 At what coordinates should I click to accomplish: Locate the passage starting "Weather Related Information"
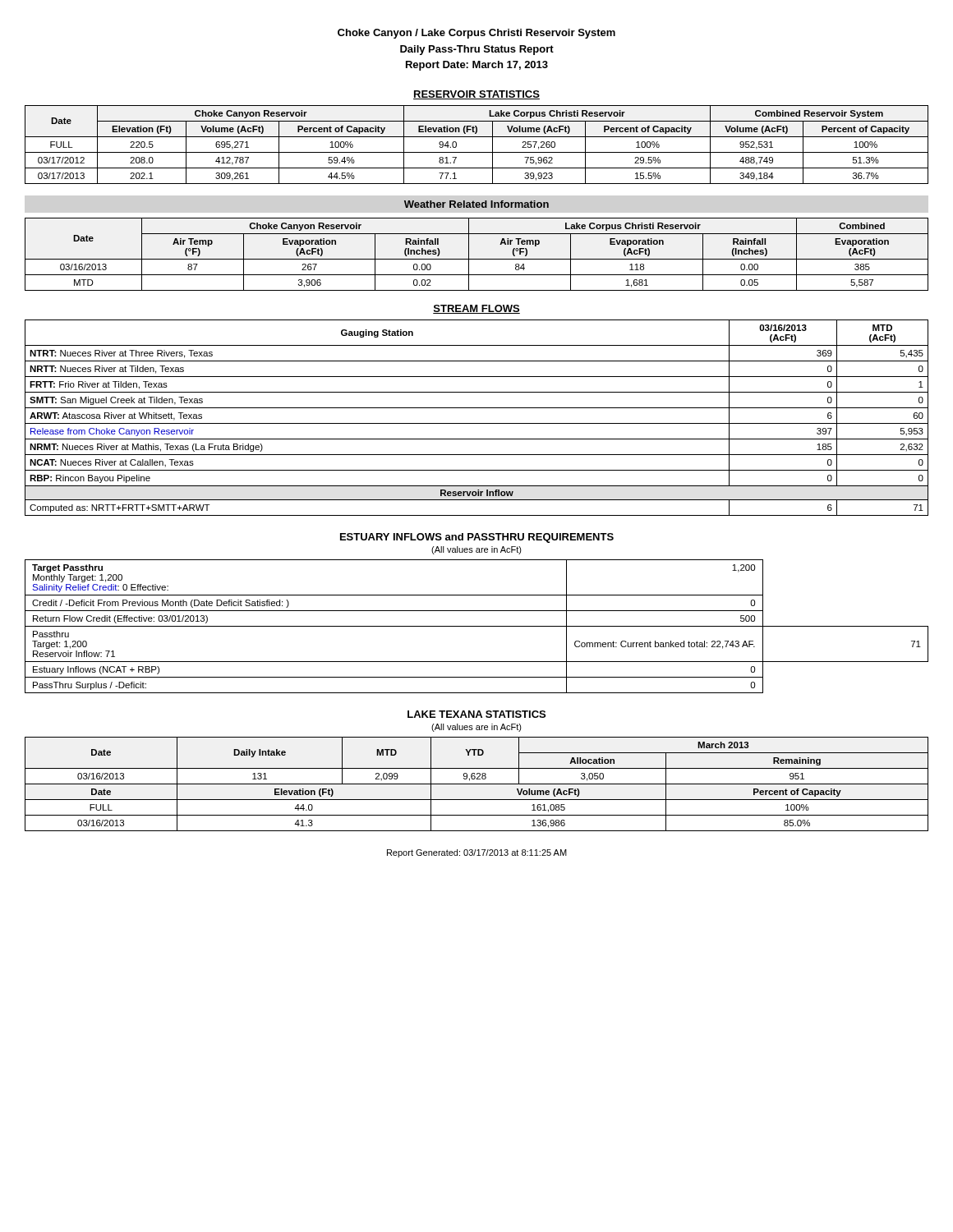pos(476,204)
